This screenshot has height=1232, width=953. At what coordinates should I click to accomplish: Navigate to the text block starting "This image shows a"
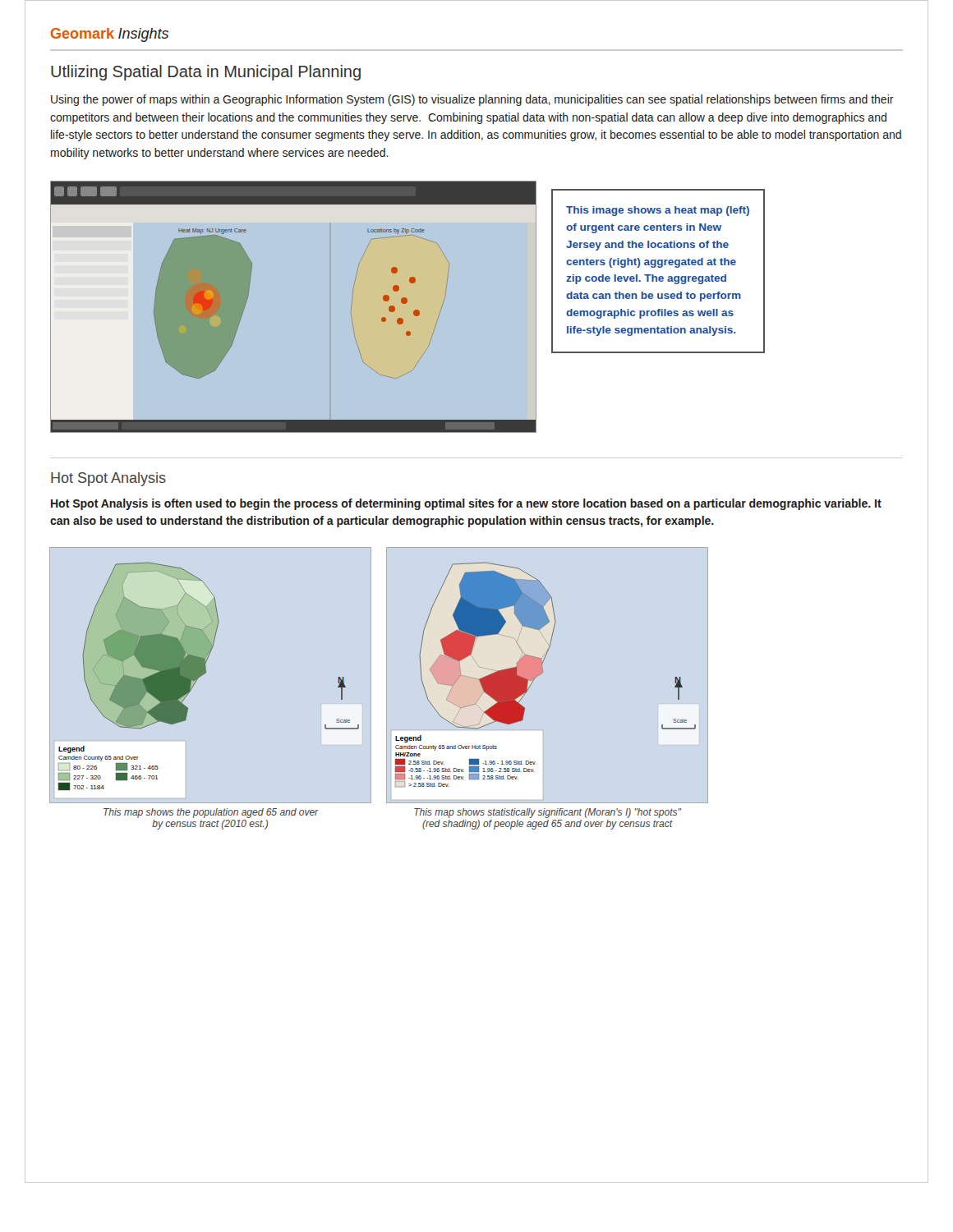coord(658,270)
